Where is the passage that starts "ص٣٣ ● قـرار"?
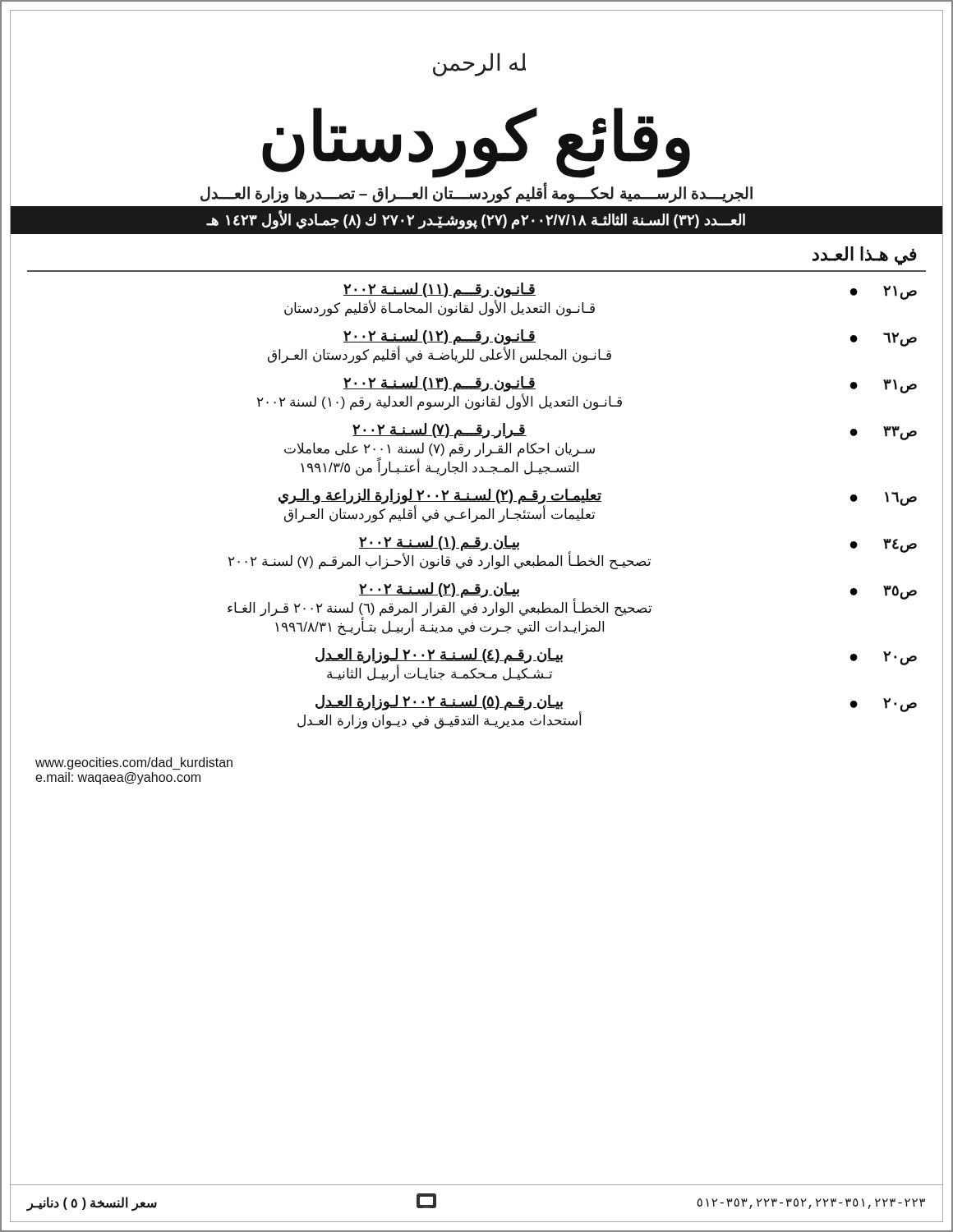 tap(476, 448)
